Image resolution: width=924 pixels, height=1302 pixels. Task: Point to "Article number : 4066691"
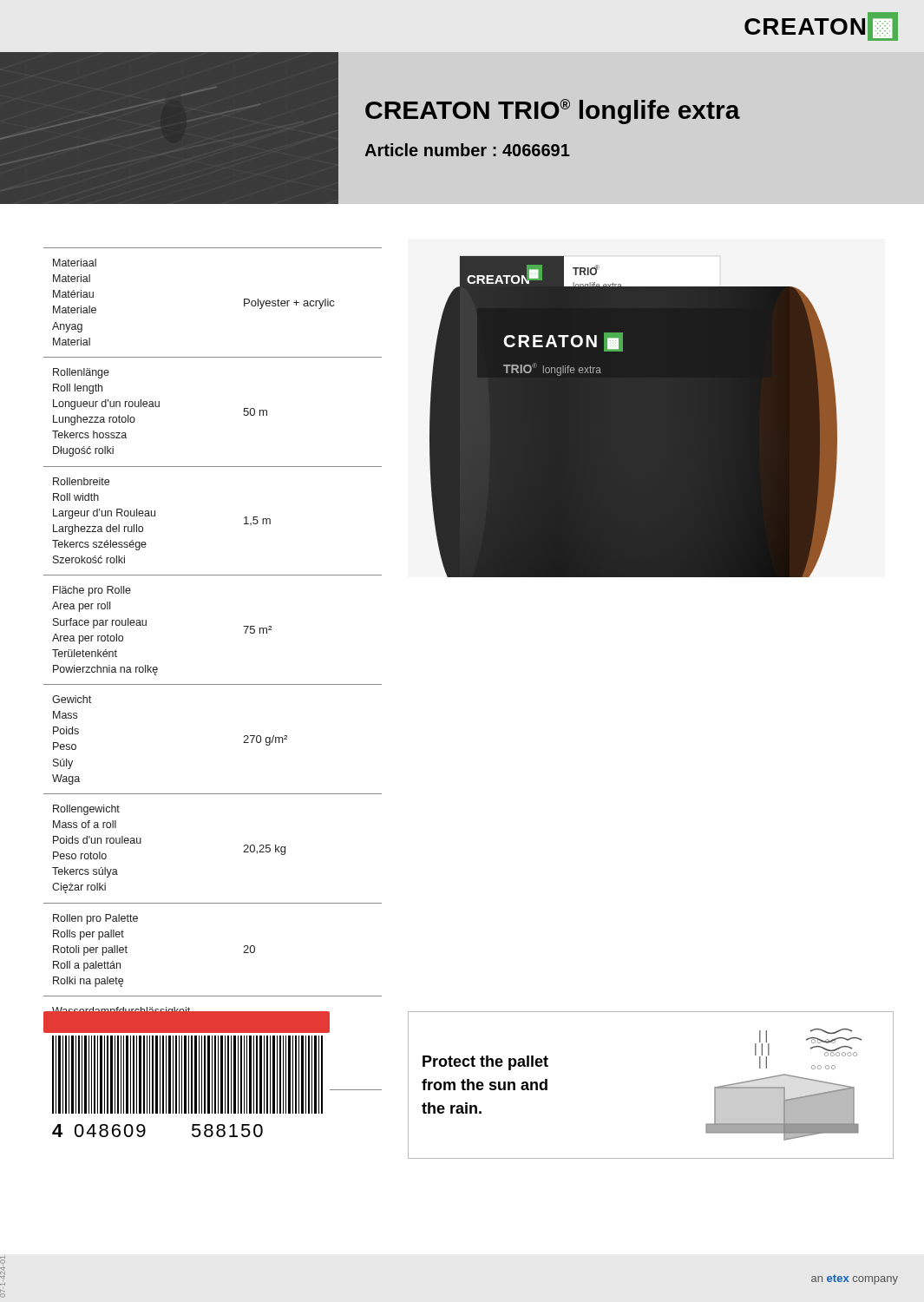467,150
